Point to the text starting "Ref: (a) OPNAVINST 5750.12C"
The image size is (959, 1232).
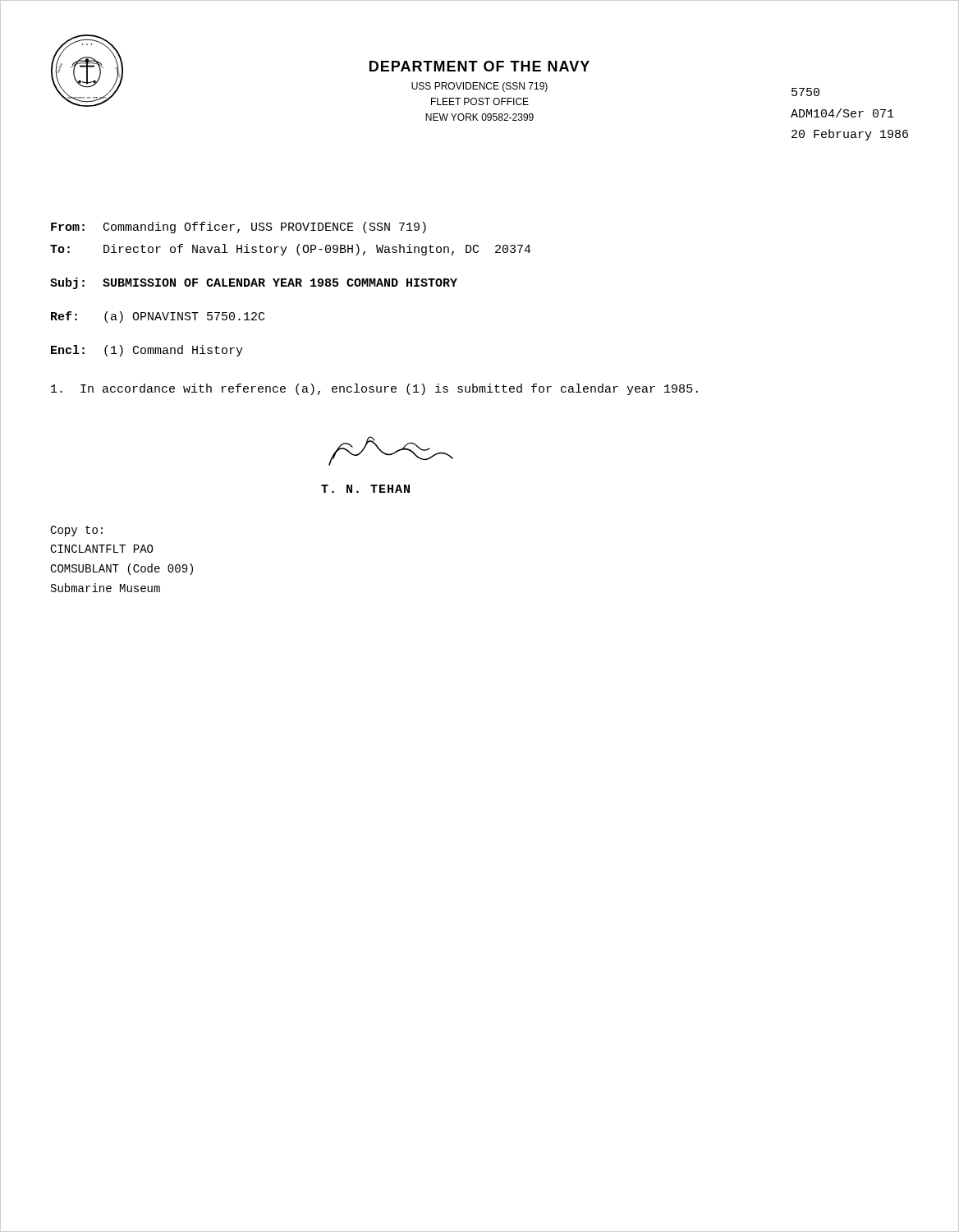[x=158, y=317]
